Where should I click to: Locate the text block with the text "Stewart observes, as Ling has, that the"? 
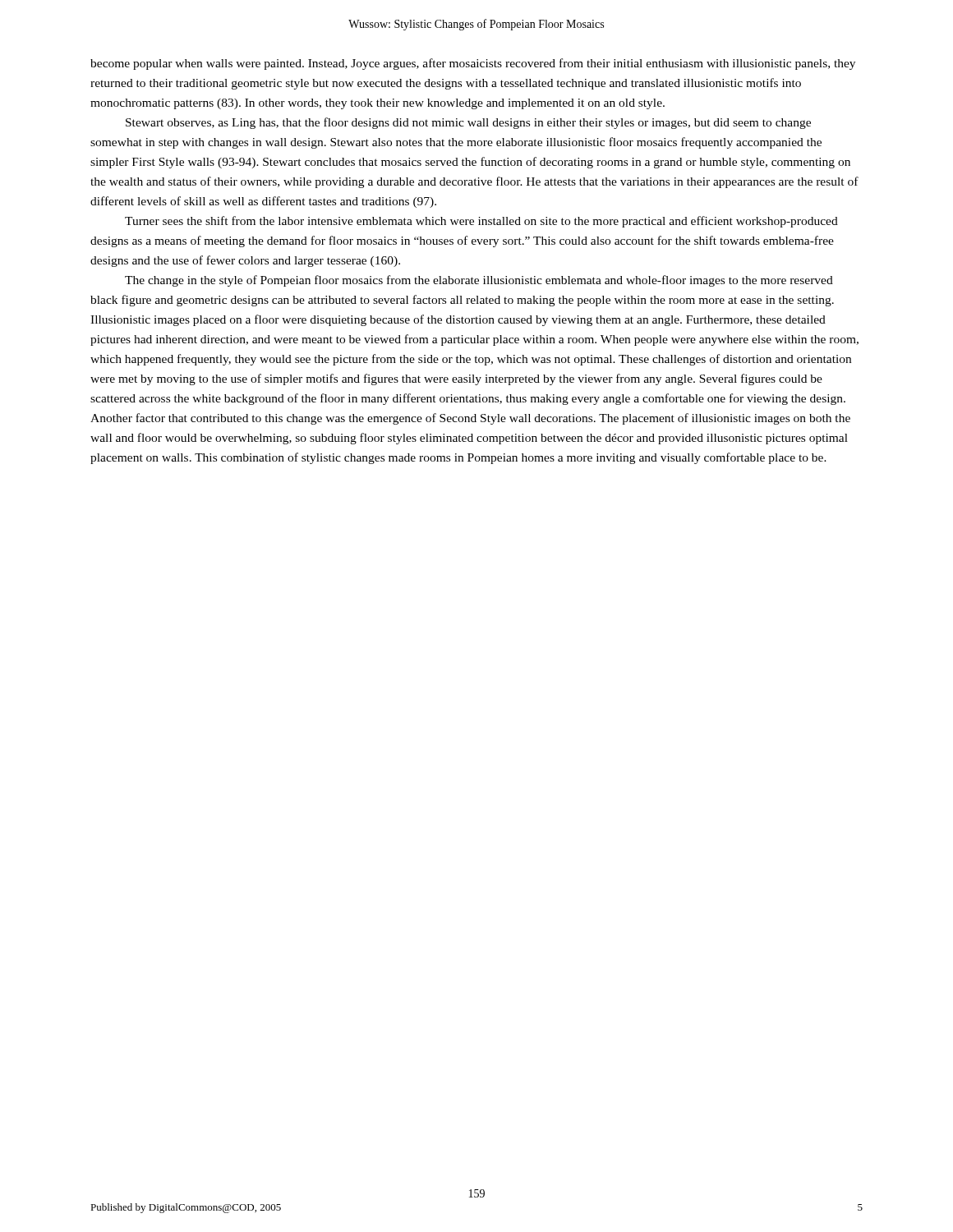coord(476,162)
